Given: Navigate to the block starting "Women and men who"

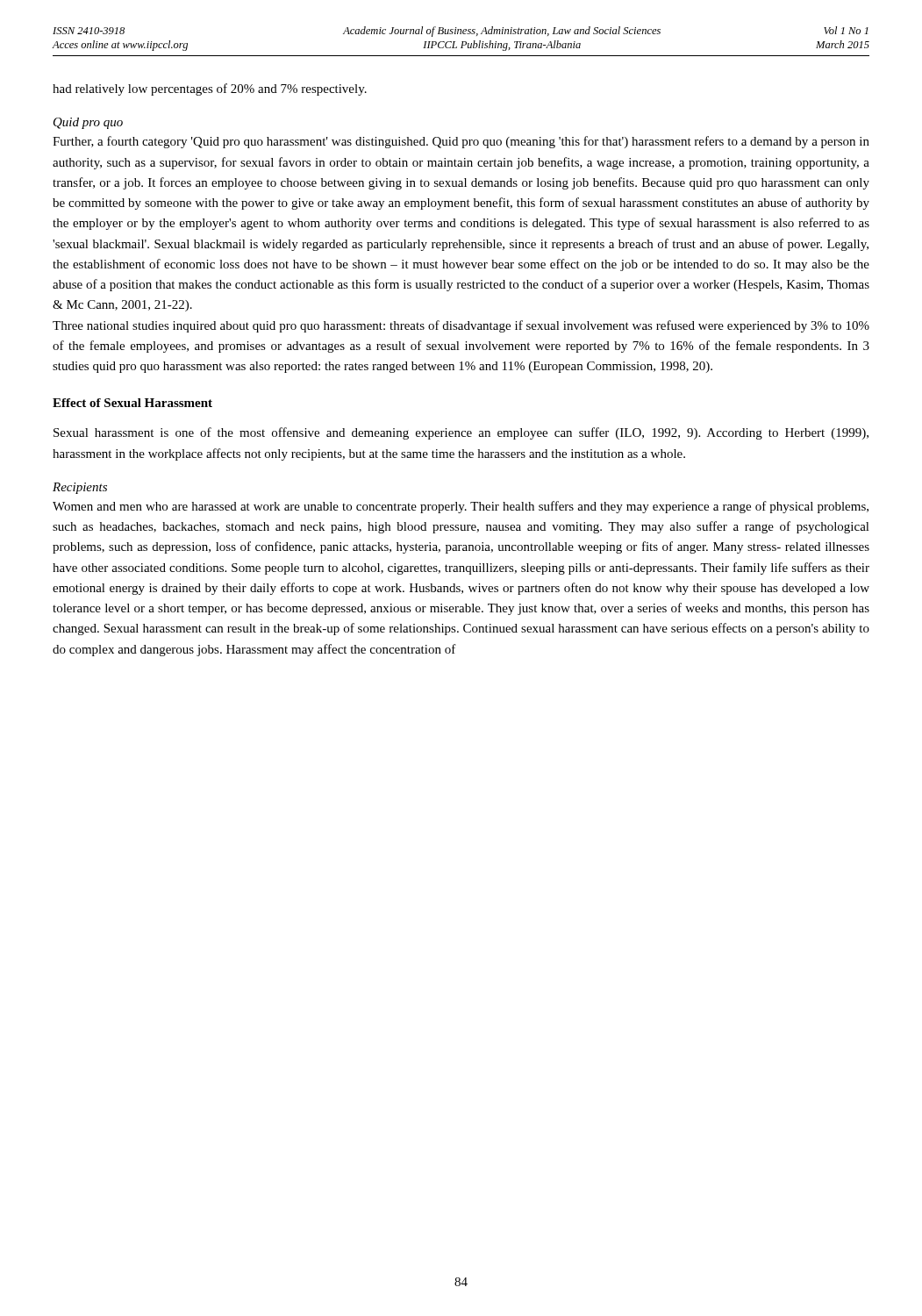Looking at the screenshot, I should (461, 577).
